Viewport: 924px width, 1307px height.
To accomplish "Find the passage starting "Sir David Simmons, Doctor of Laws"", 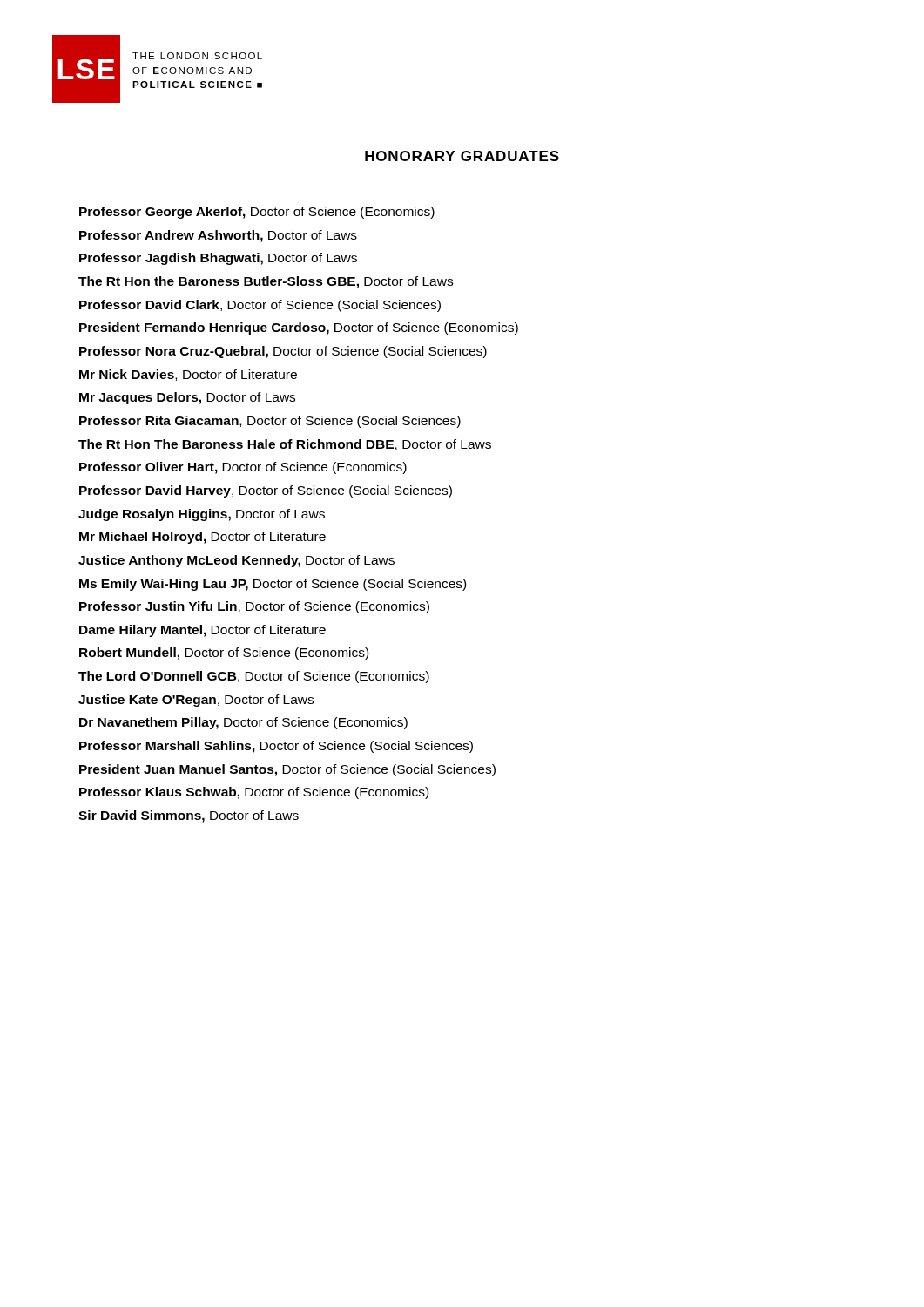I will pyautogui.click(x=189, y=815).
